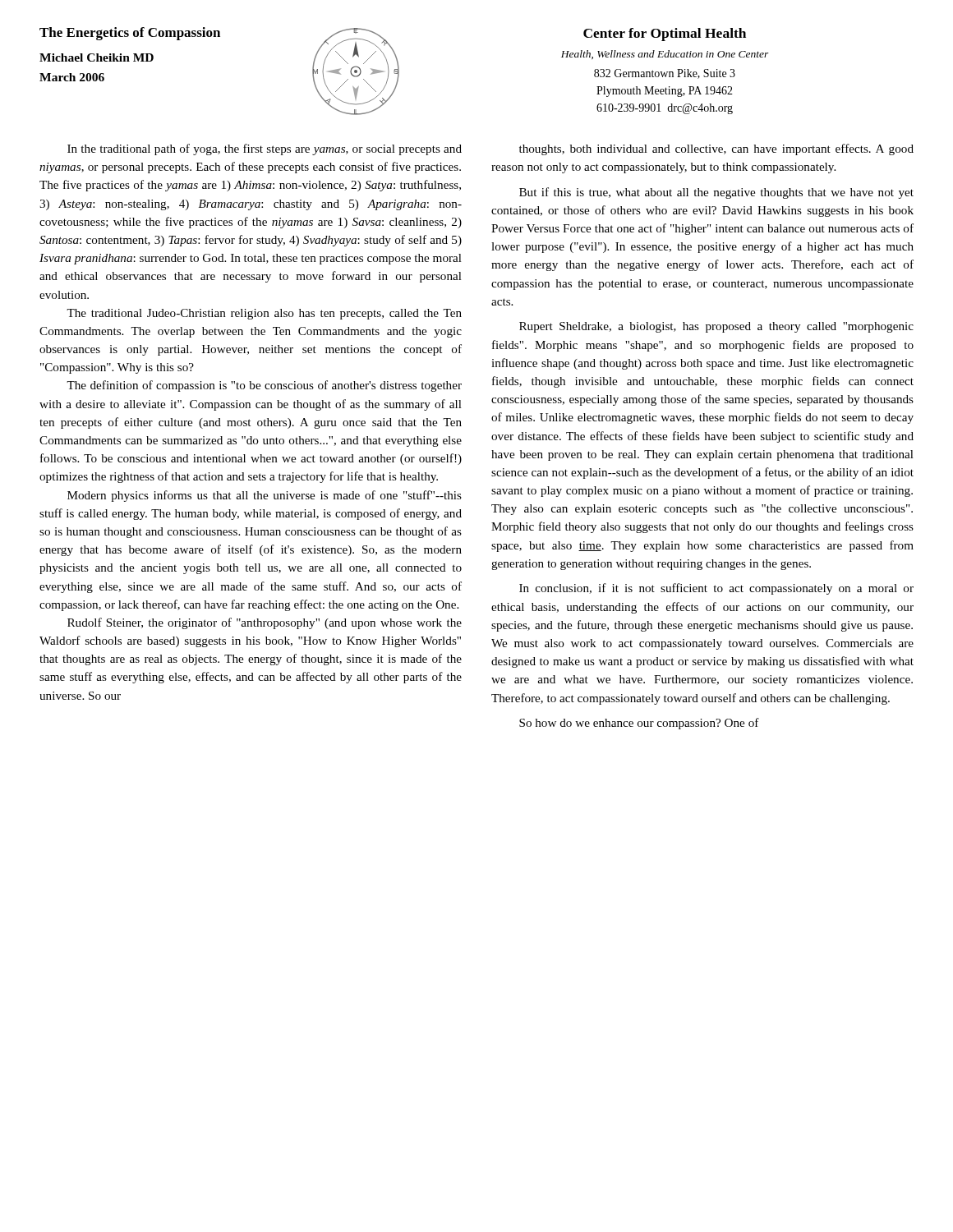This screenshot has width=953, height=1232.
Task: Locate the text starting "Modern physics informs us that"
Action: tap(251, 550)
